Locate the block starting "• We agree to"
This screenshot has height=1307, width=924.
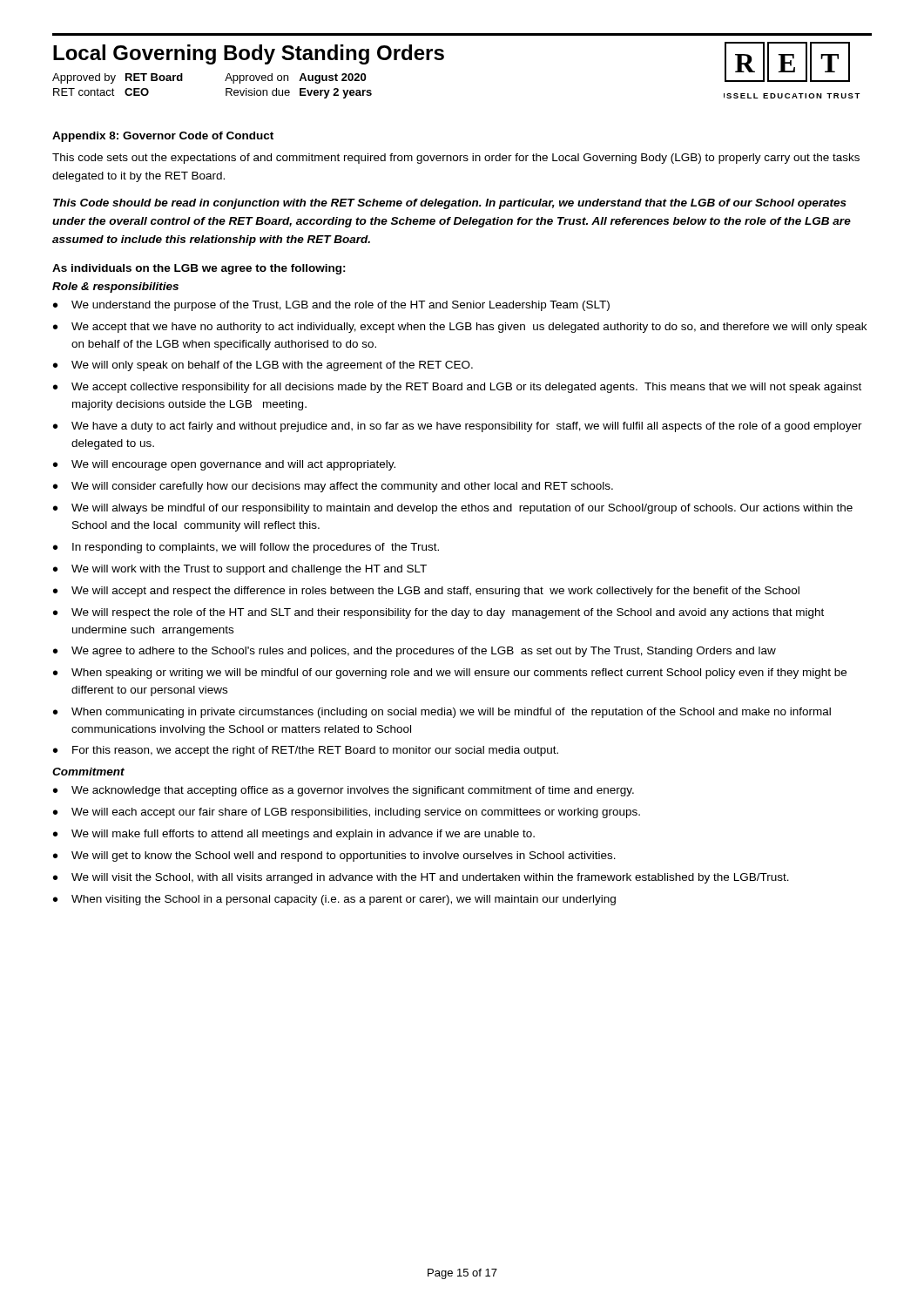tap(462, 651)
